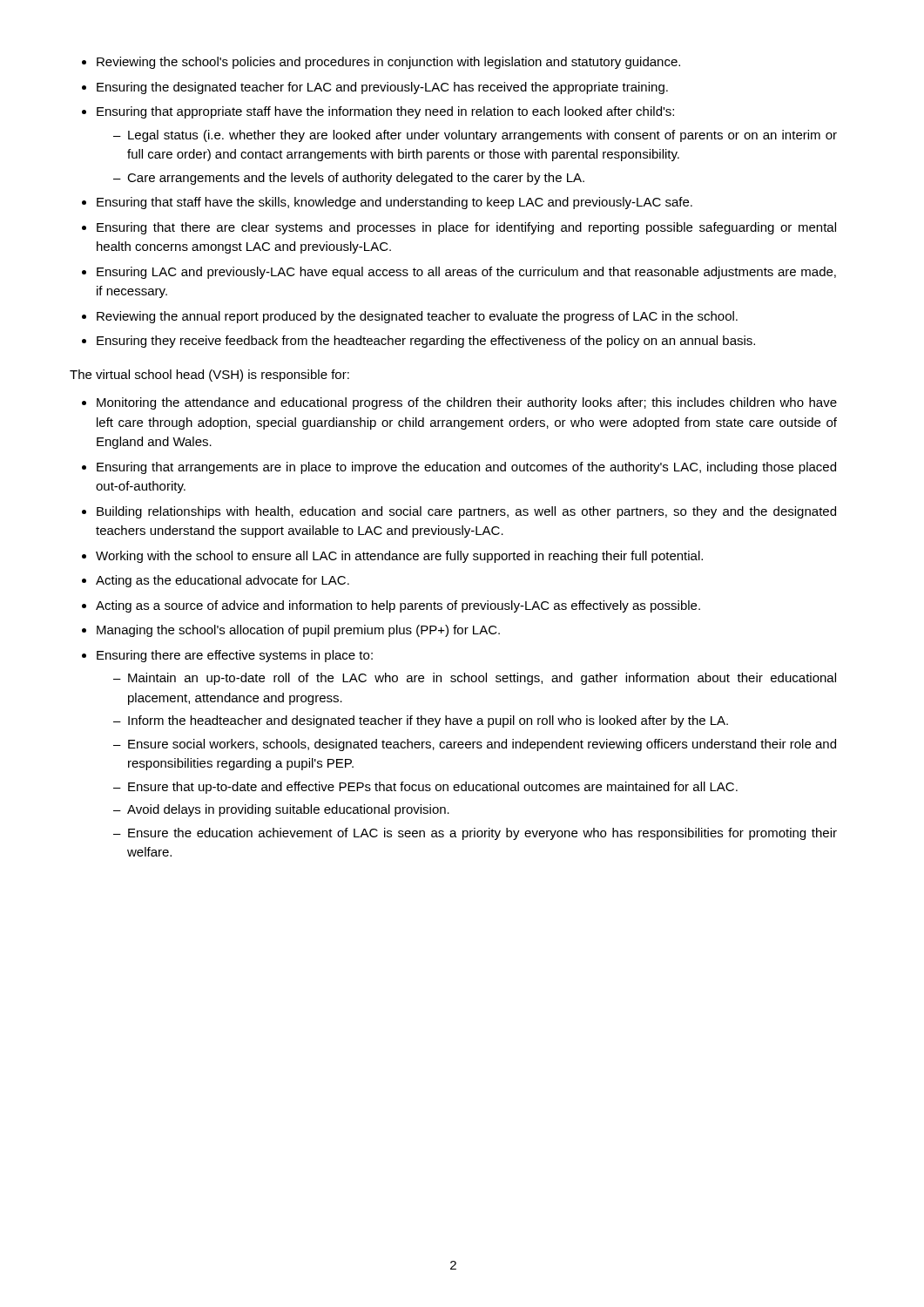The image size is (924, 1307).
Task: Locate the block of text that opens with "Ensuring that there are clear systems and"
Action: coord(466,236)
